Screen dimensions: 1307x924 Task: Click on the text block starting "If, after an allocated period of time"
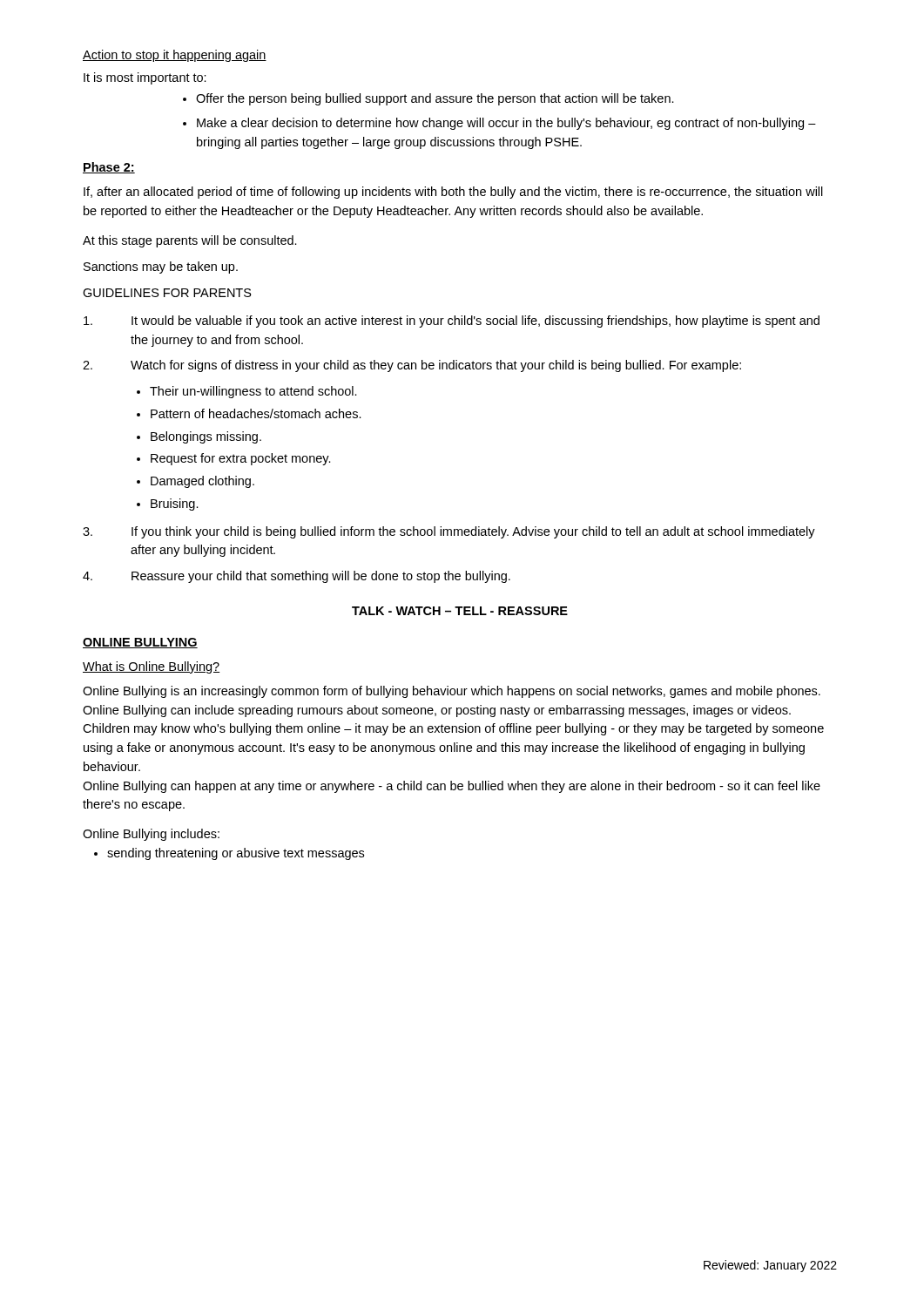click(x=453, y=201)
